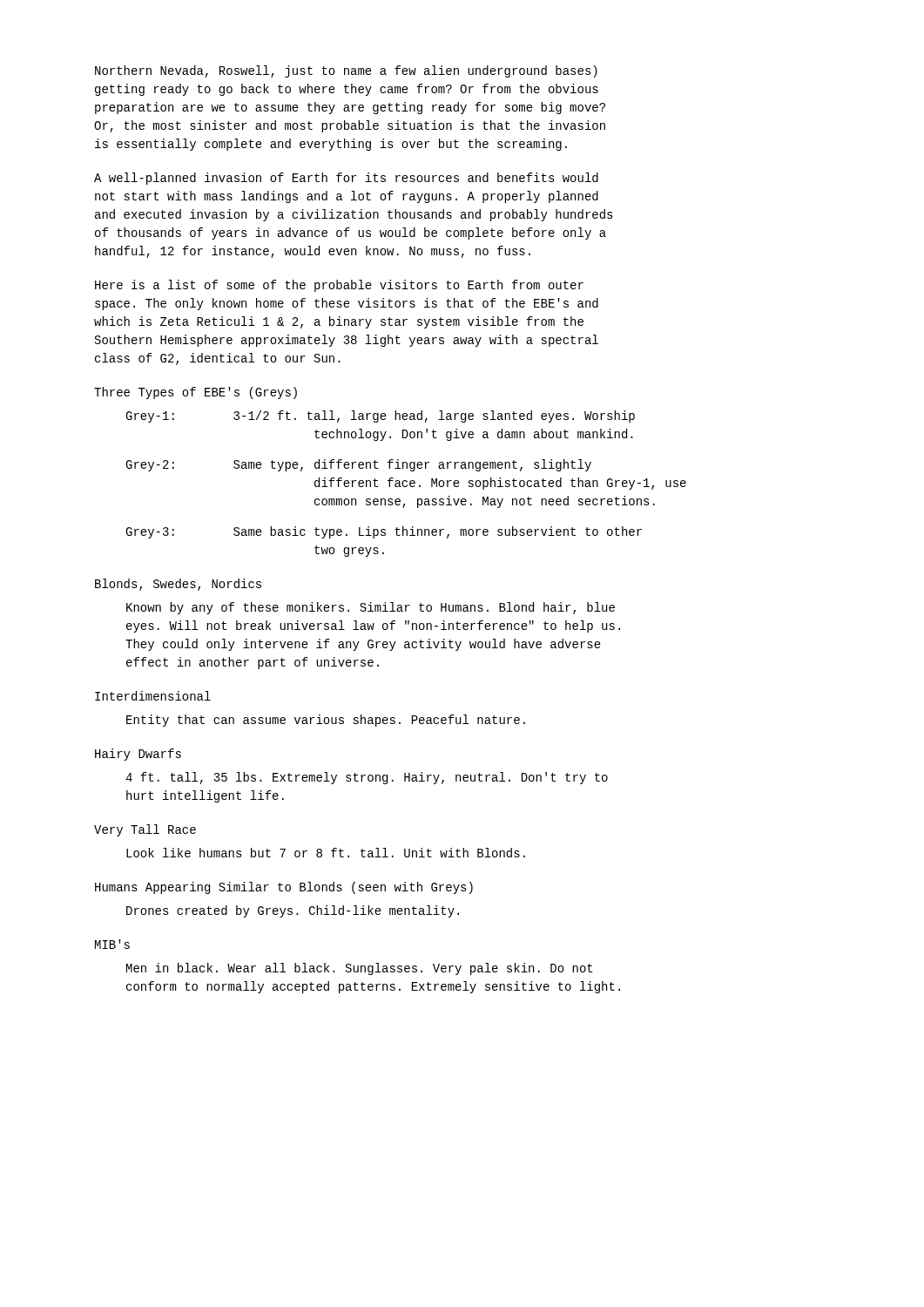Select the region starting "Entity that can assume various shapes. Peaceful"

(x=327, y=721)
